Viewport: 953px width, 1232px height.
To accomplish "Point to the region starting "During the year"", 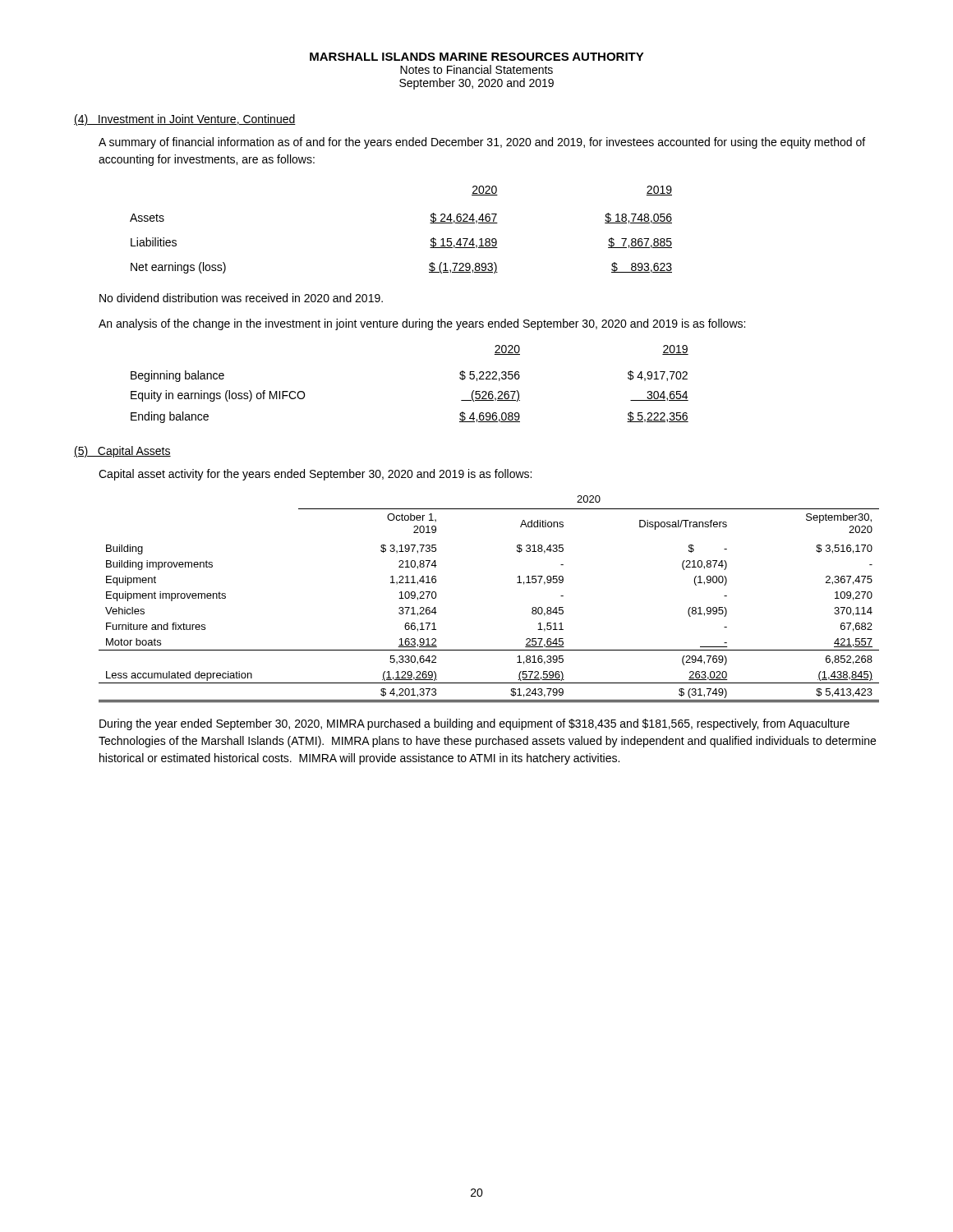I will click(x=488, y=741).
